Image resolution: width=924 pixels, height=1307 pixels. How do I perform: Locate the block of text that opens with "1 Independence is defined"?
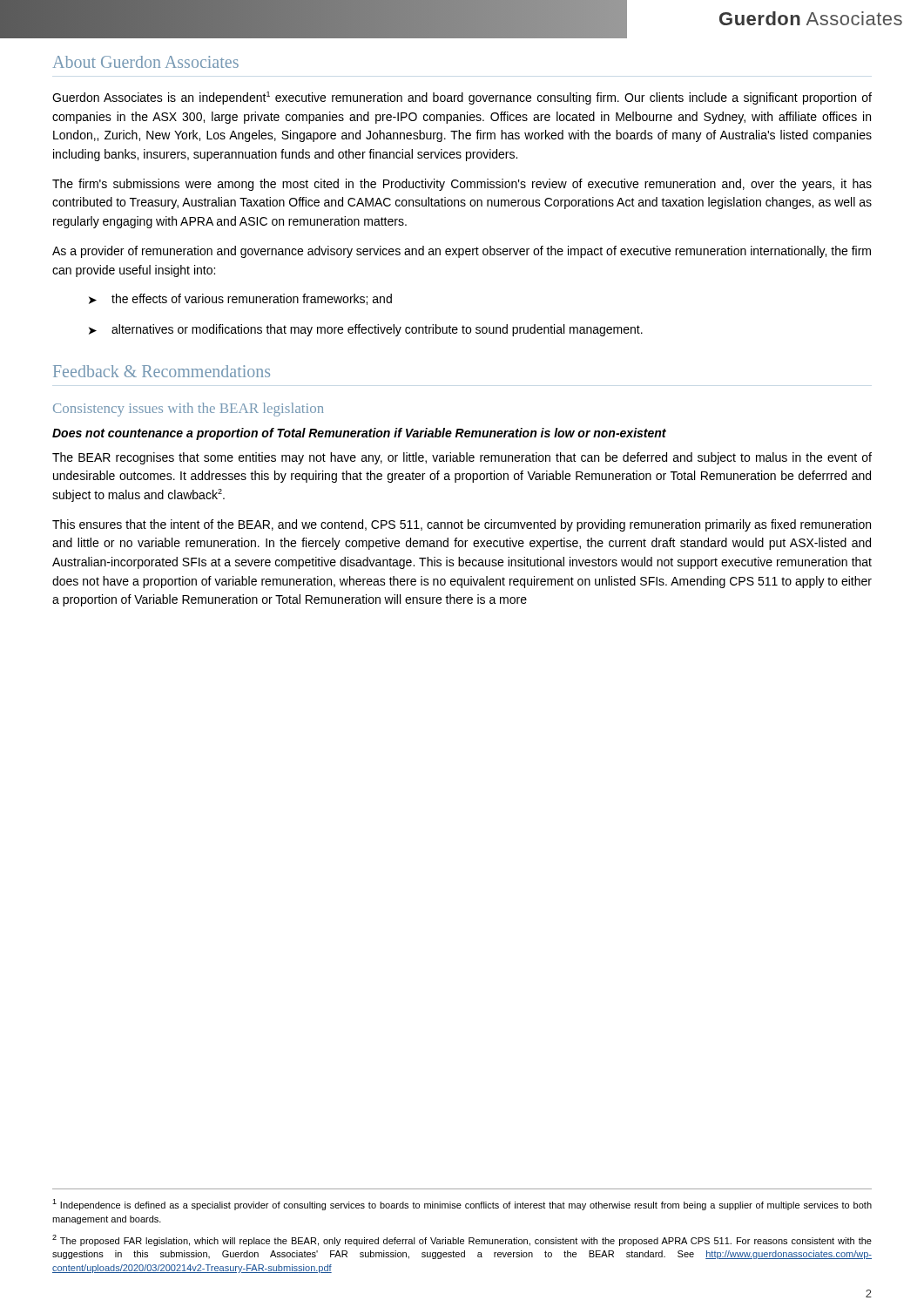(462, 1211)
